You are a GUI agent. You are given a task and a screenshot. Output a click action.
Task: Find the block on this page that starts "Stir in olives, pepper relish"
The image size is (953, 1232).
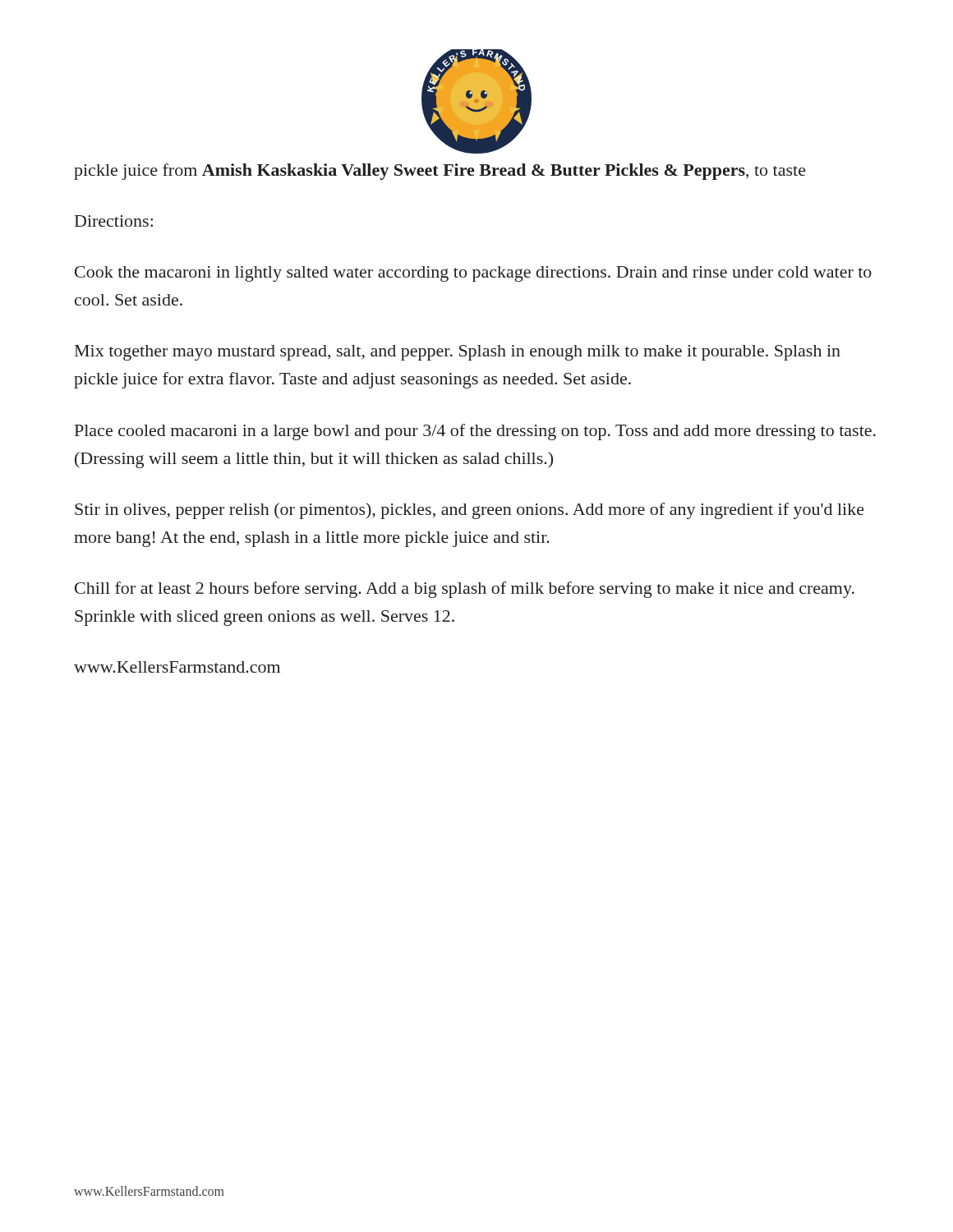469,523
